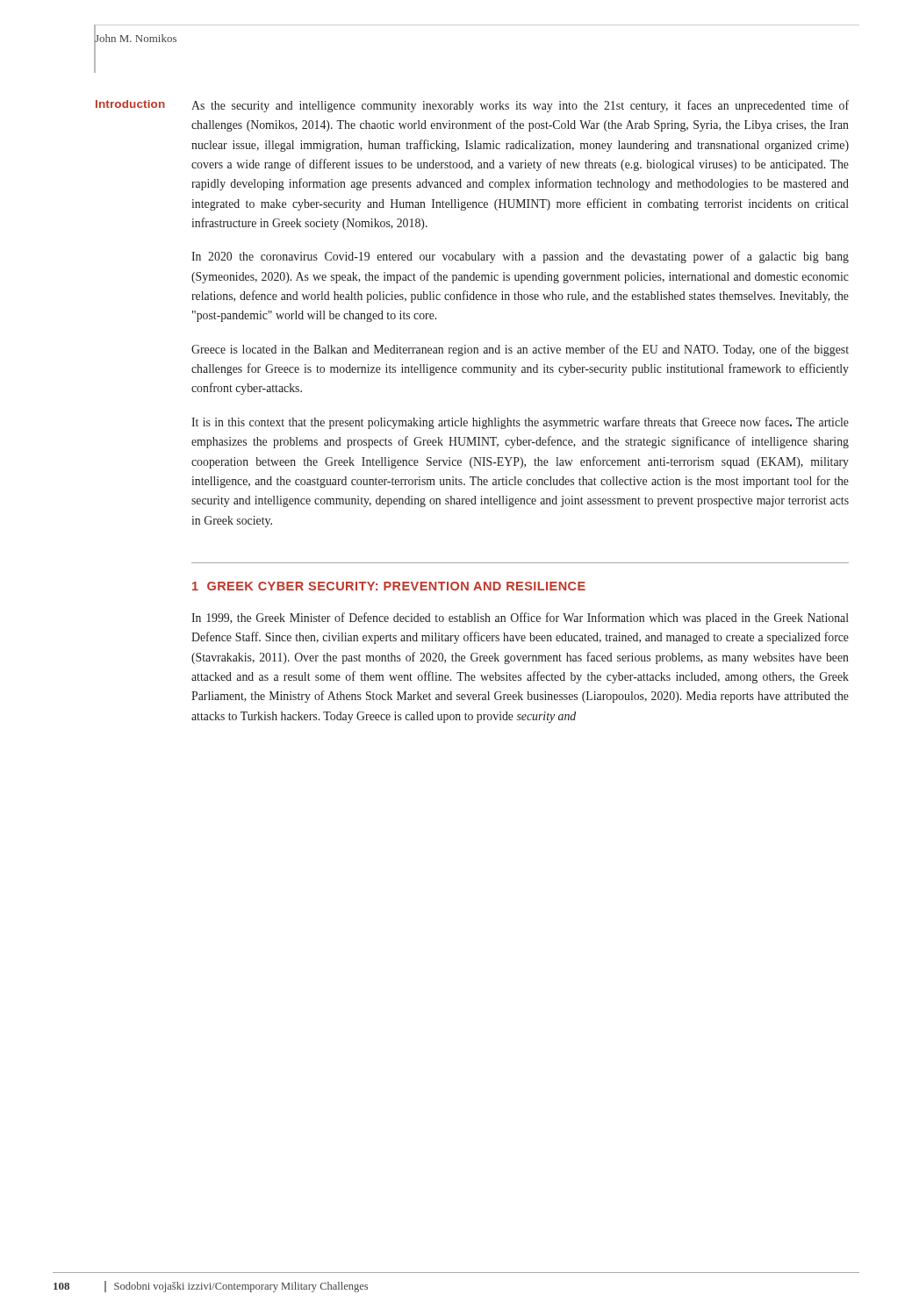Image resolution: width=912 pixels, height=1316 pixels.
Task: Find the text starting "As the security and intelligence community inexorably works"
Action: [x=520, y=164]
